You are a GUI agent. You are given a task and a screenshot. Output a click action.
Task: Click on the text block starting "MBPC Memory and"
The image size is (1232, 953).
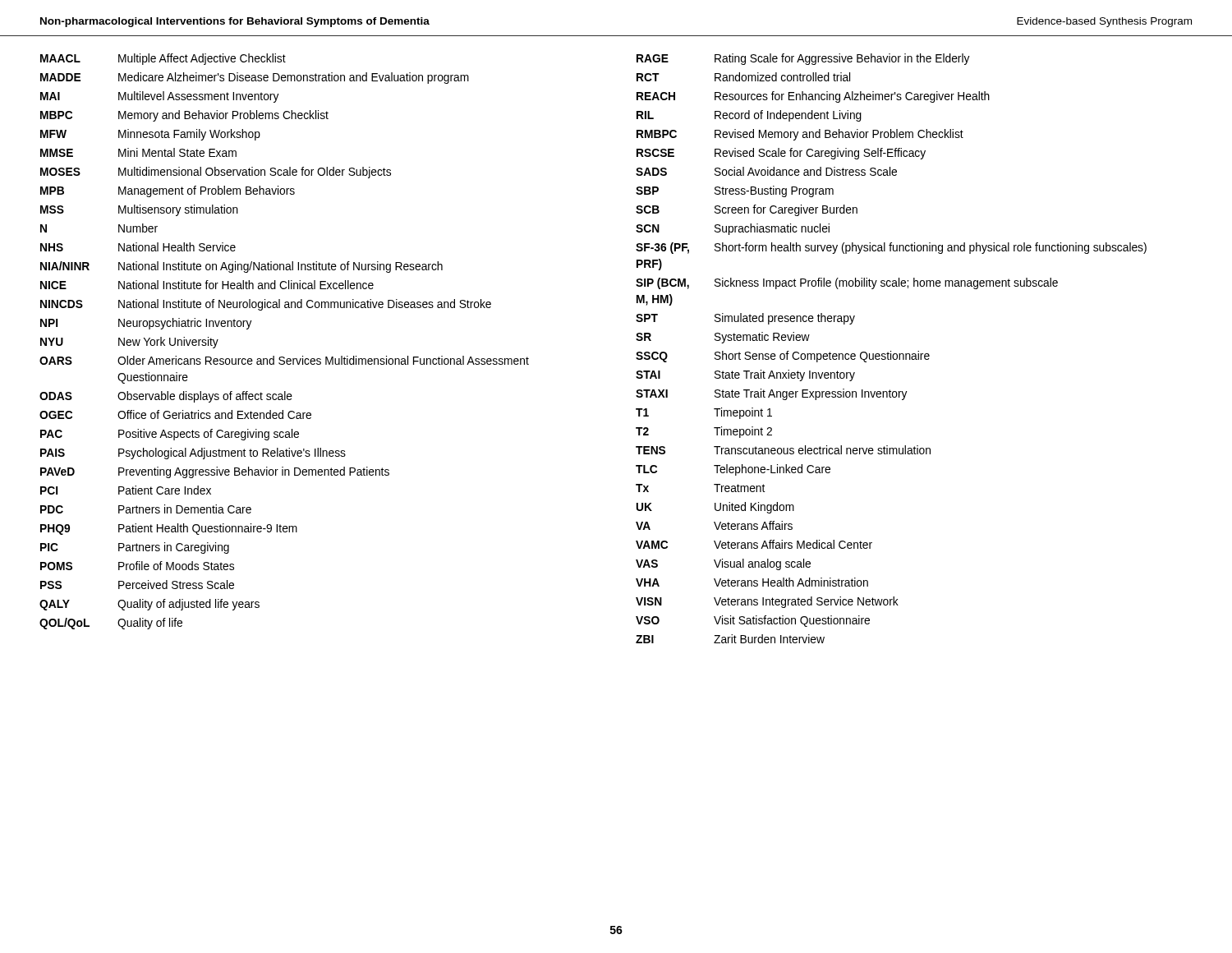tap(318, 116)
